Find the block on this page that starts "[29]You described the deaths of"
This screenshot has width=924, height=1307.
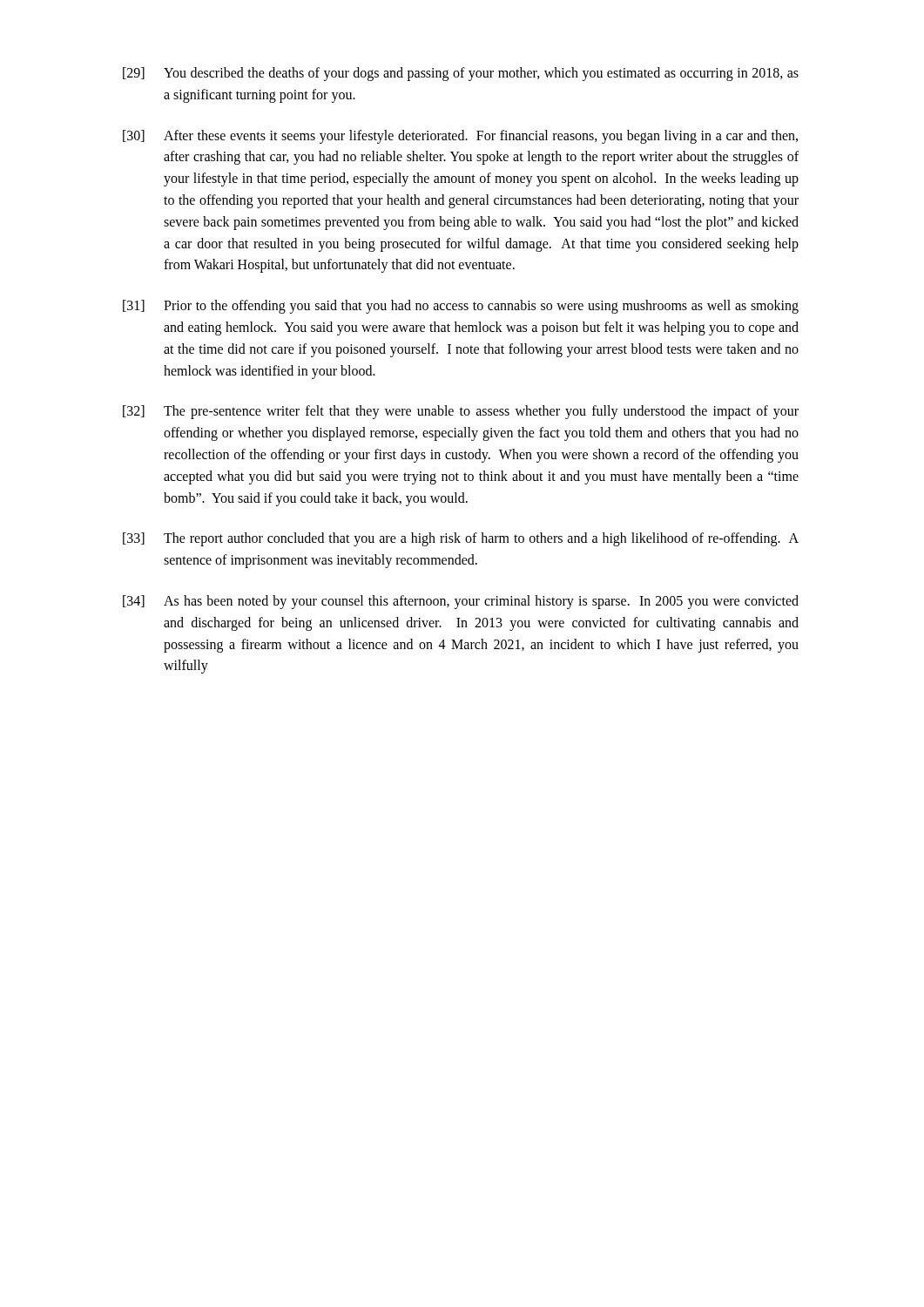pyautogui.click(x=460, y=84)
